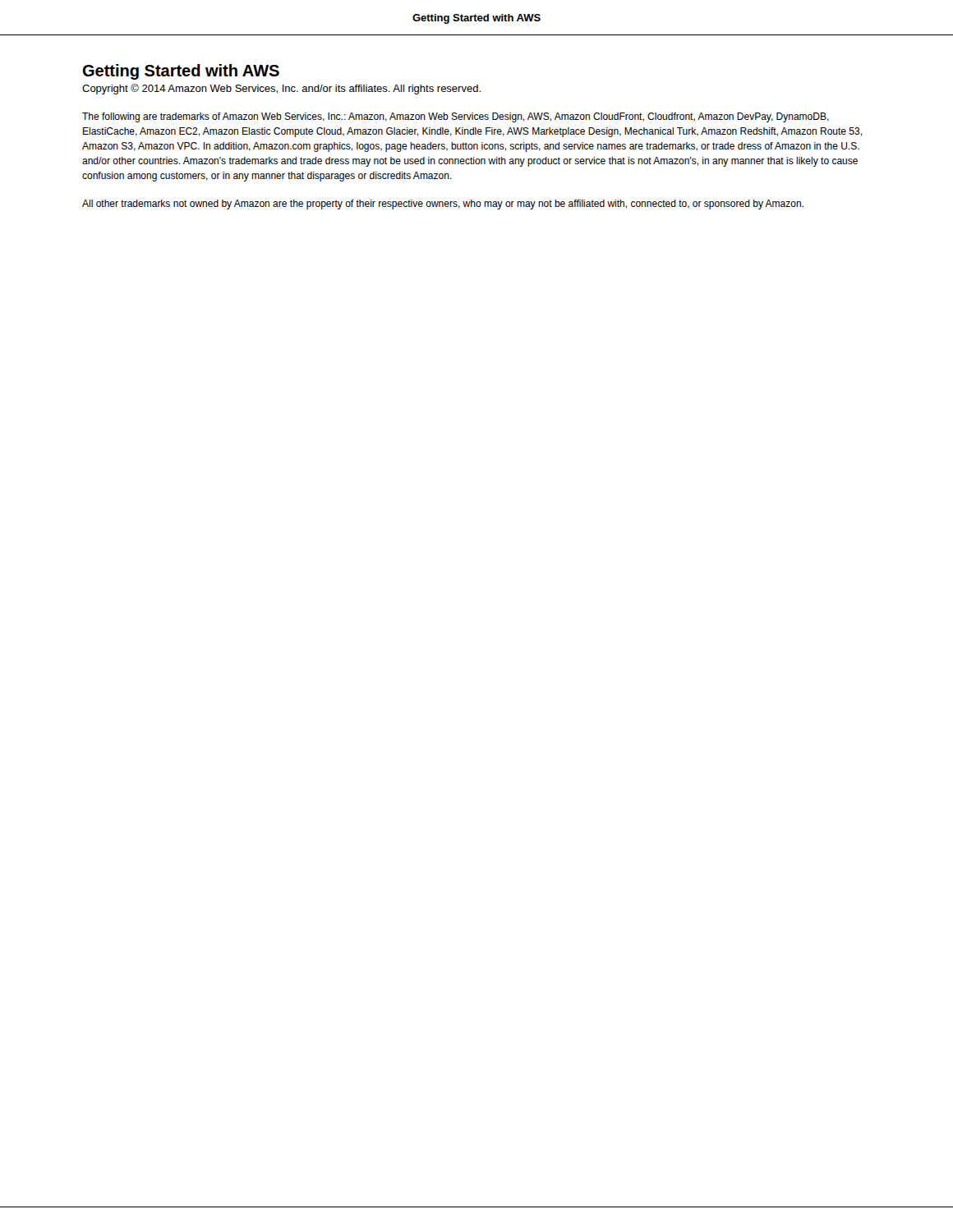Viewport: 953px width, 1232px height.
Task: Point to the block beginning "Copyright © 2014 Amazon Web Services,"
Action: (x=282, y=88)
